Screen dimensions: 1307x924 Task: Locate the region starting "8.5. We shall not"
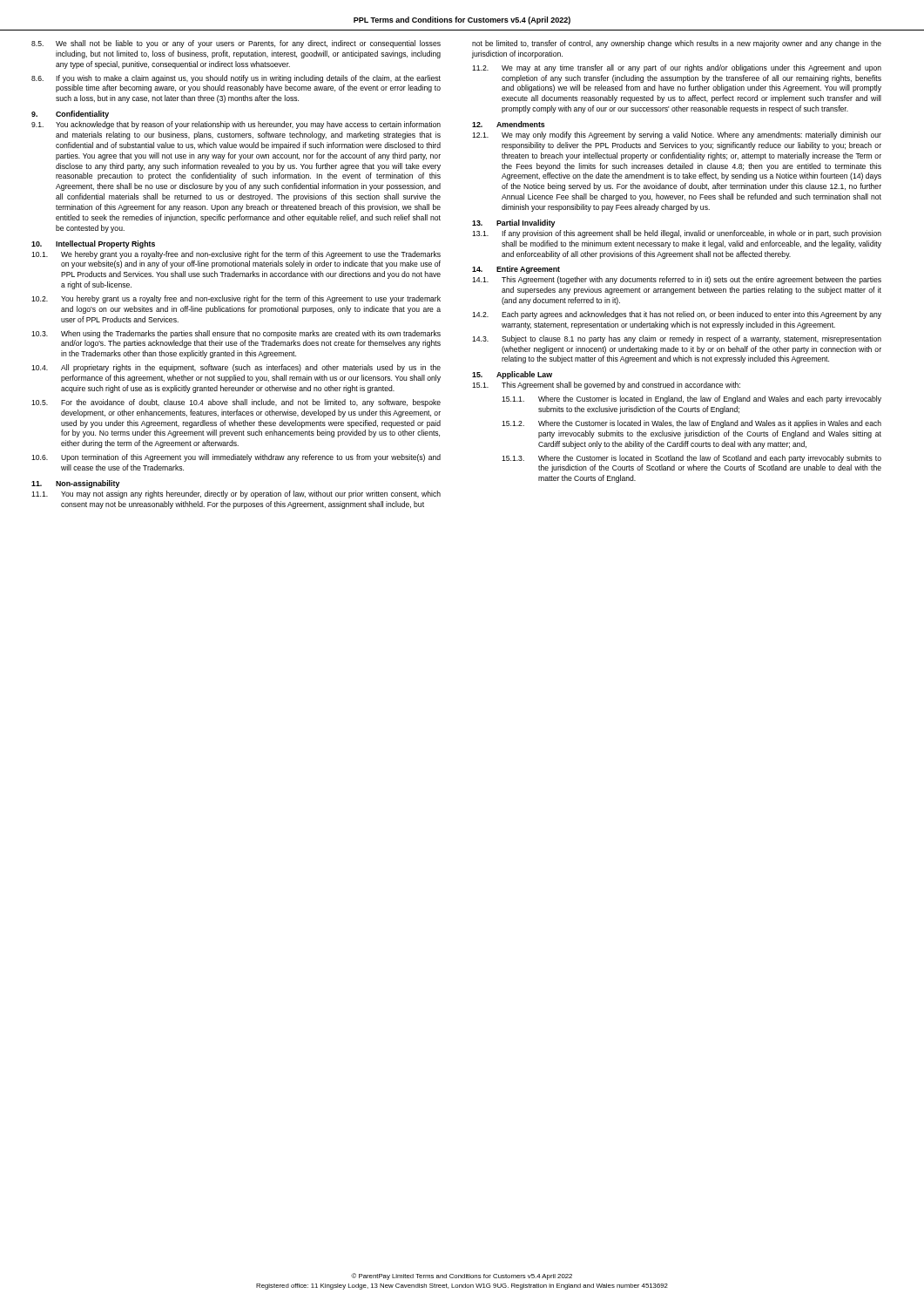pos(236,55)
